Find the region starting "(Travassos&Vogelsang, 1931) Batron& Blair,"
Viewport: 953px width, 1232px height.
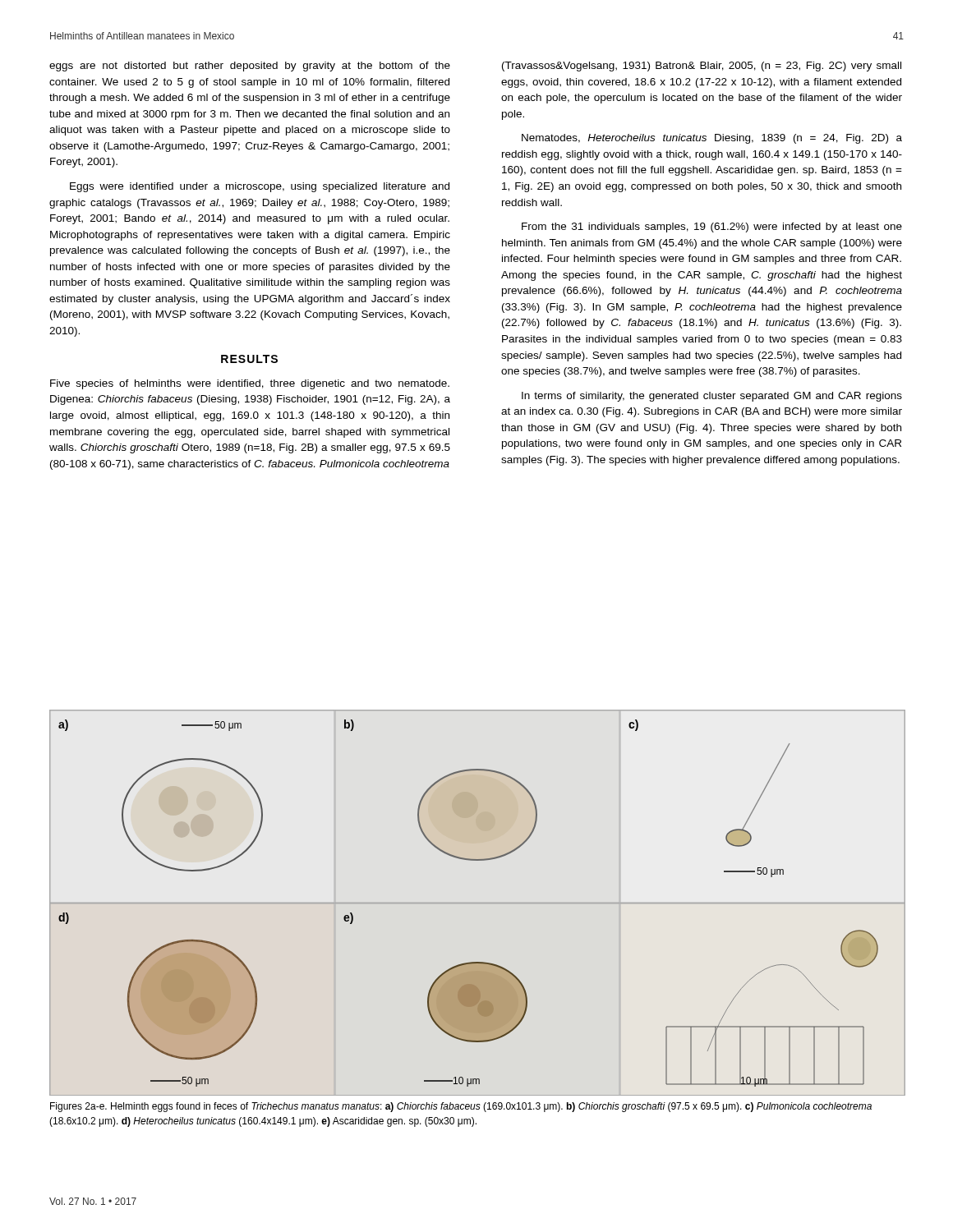(x=702, y=90)
